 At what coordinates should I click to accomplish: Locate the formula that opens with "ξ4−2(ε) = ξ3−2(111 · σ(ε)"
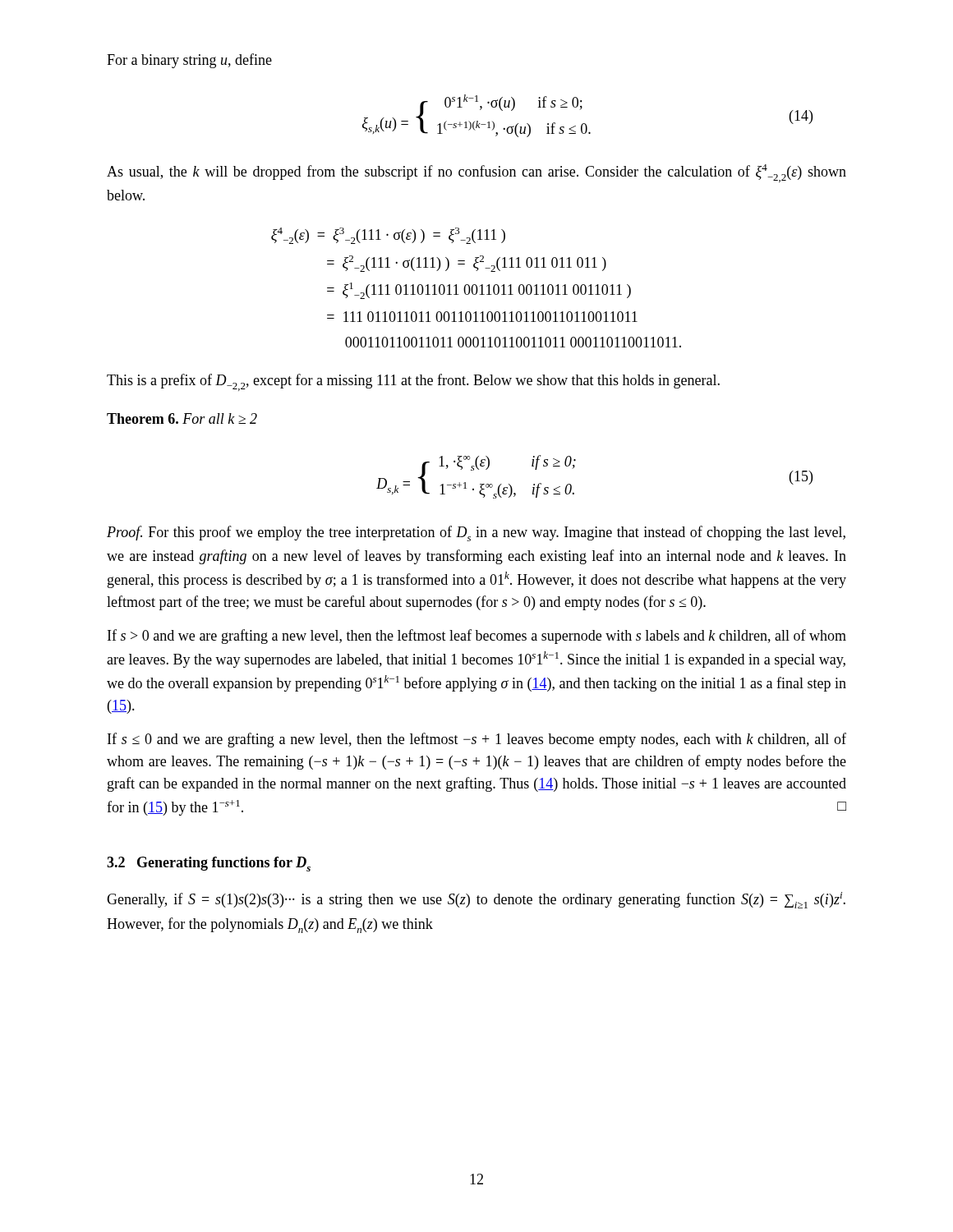pos(476,288)
